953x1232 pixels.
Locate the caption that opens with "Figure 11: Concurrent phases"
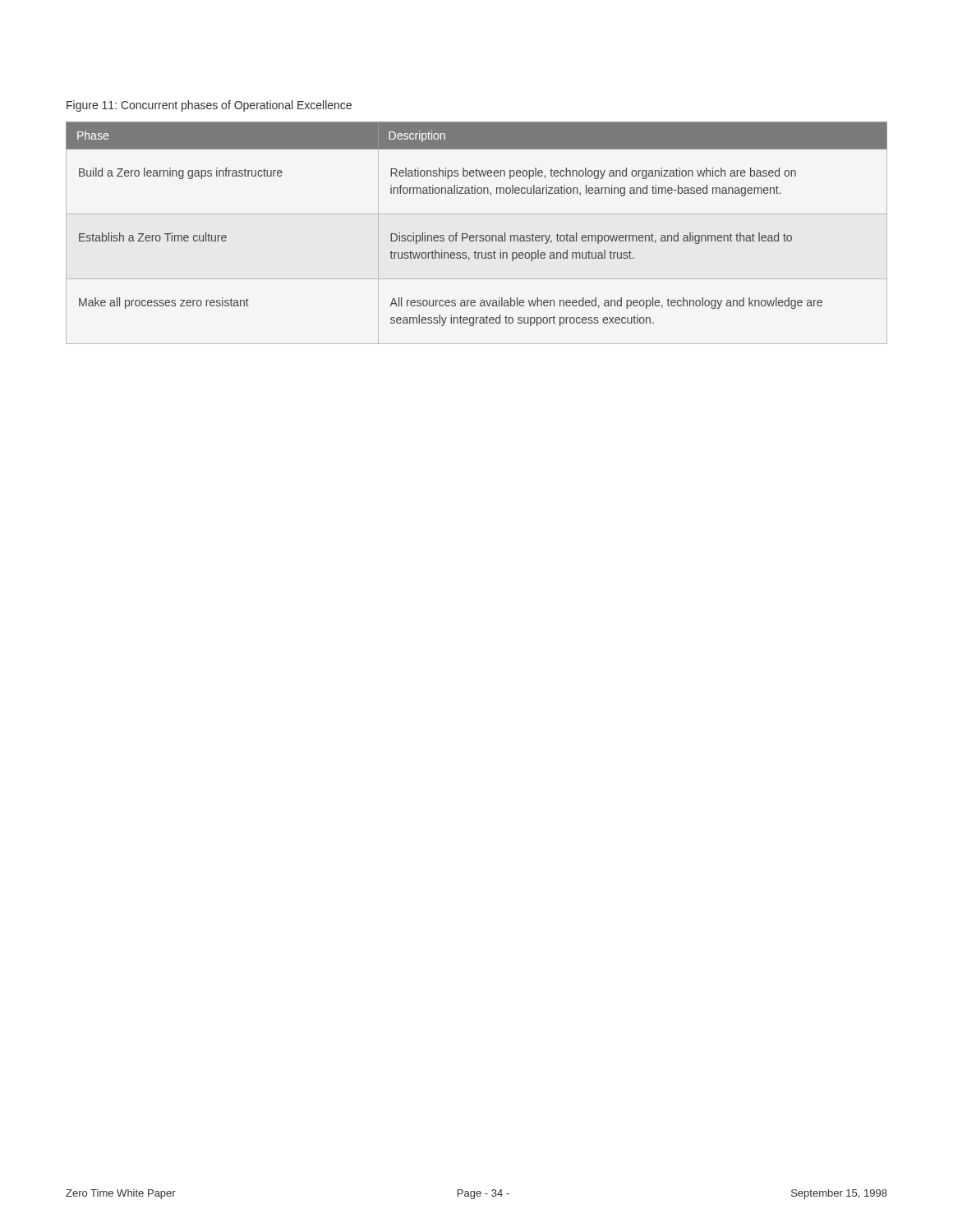point(209,105)
